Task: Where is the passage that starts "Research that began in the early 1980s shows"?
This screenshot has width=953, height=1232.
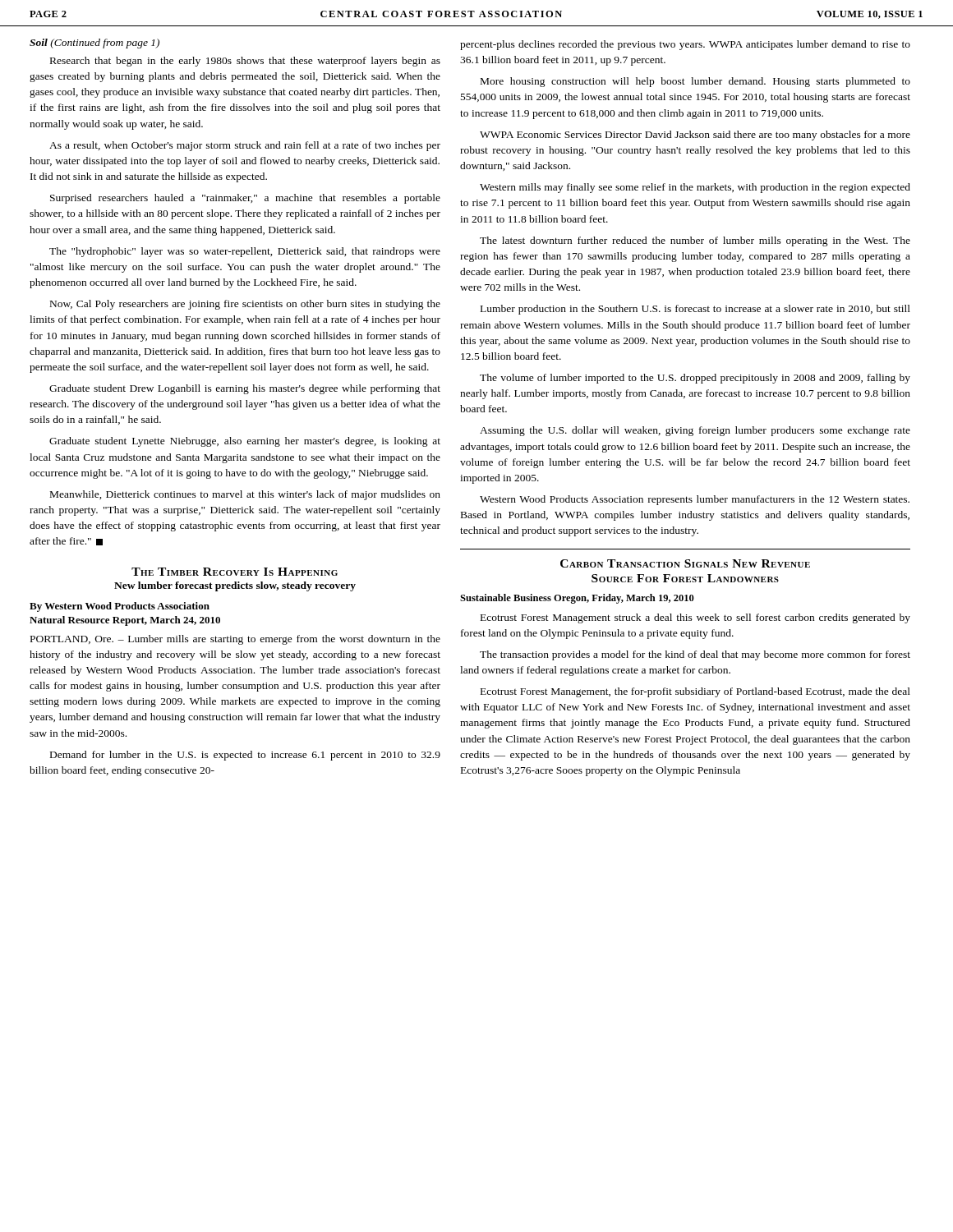Action: pyautogui.click(x=235, y=301)
